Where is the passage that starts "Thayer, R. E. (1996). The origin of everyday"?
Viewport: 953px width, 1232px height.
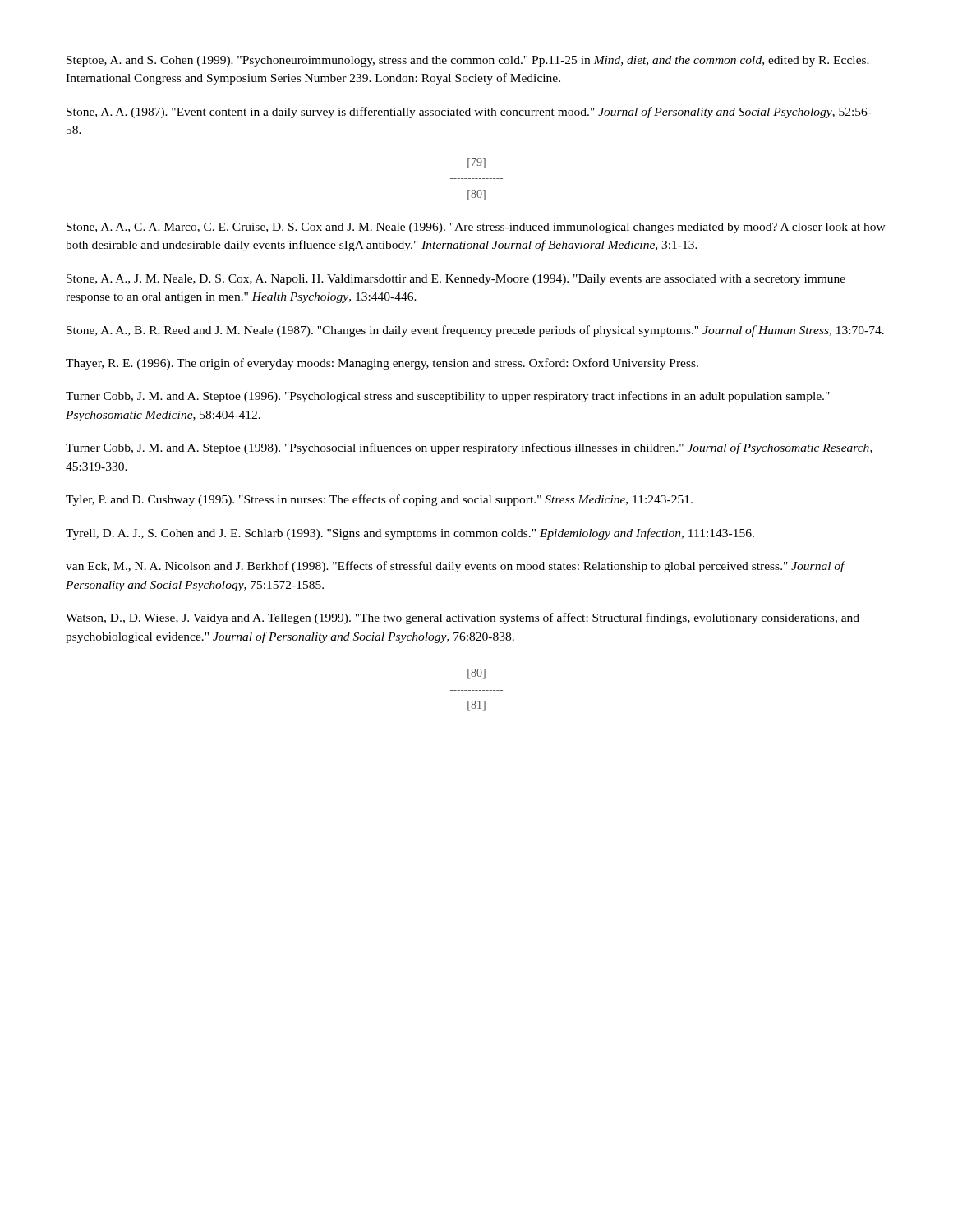click(x=382, y=363)
